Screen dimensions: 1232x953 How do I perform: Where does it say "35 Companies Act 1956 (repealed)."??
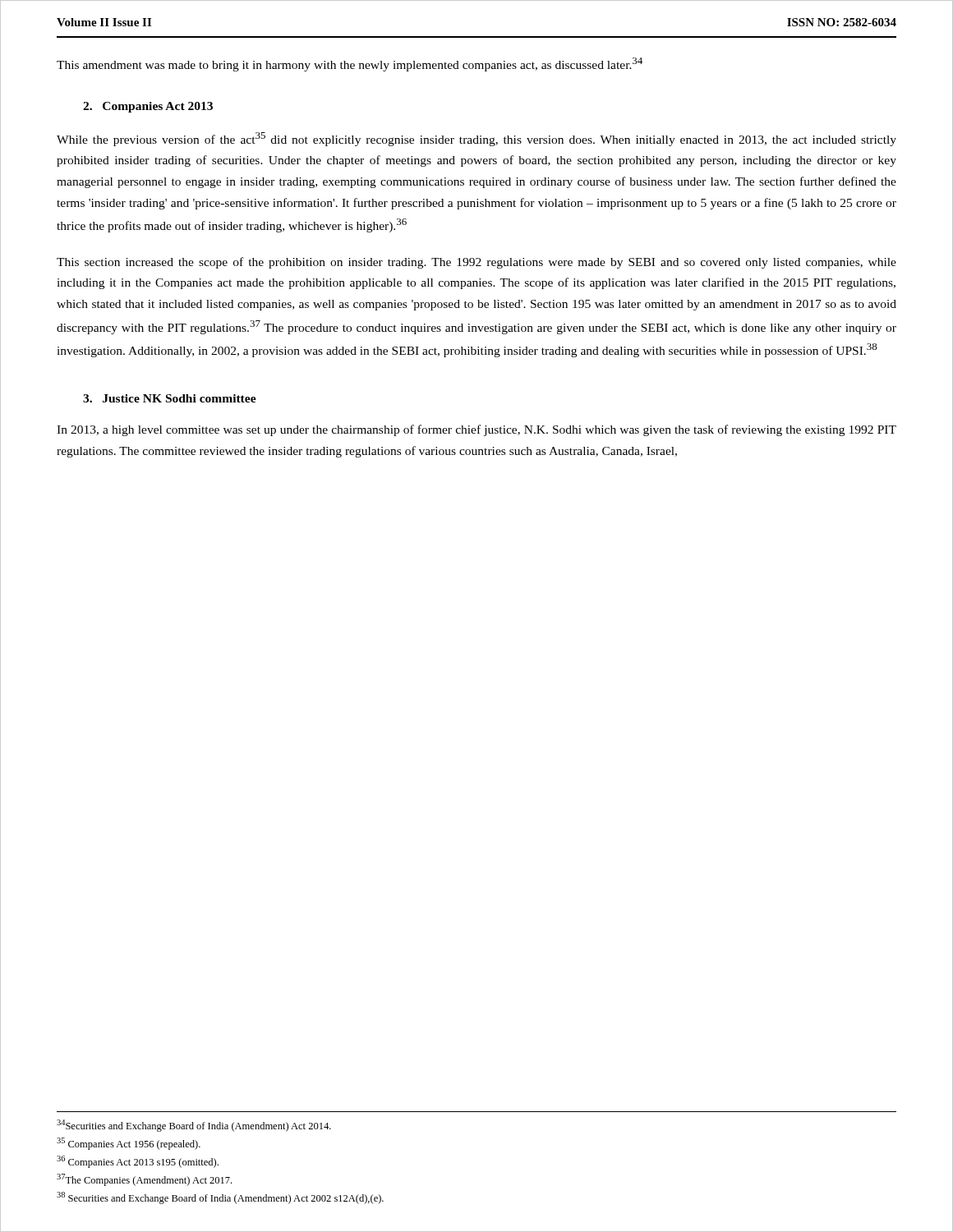pos(129,1143)
